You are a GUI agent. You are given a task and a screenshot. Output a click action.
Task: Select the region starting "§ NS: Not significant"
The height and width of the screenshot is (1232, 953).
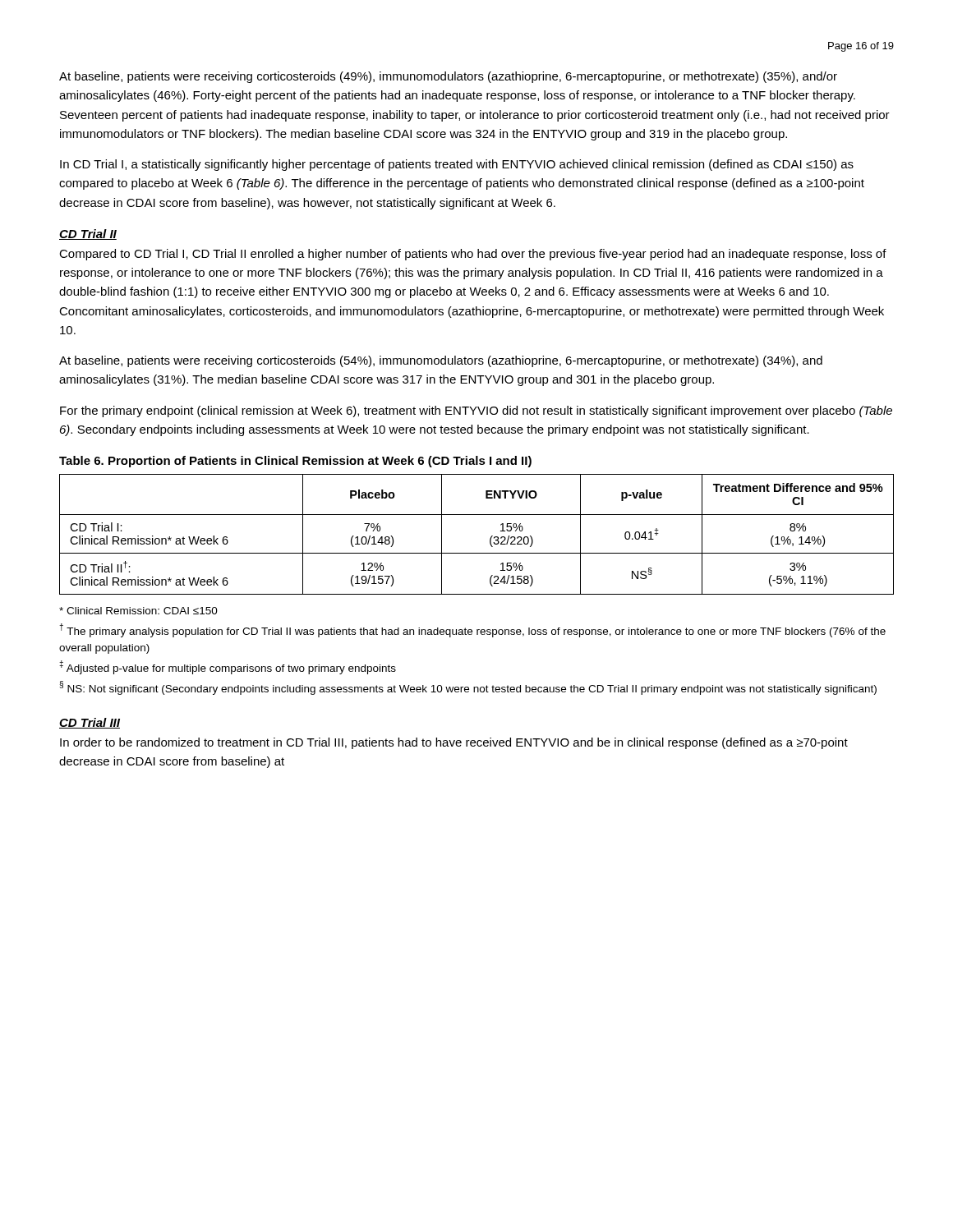[468, 687]
